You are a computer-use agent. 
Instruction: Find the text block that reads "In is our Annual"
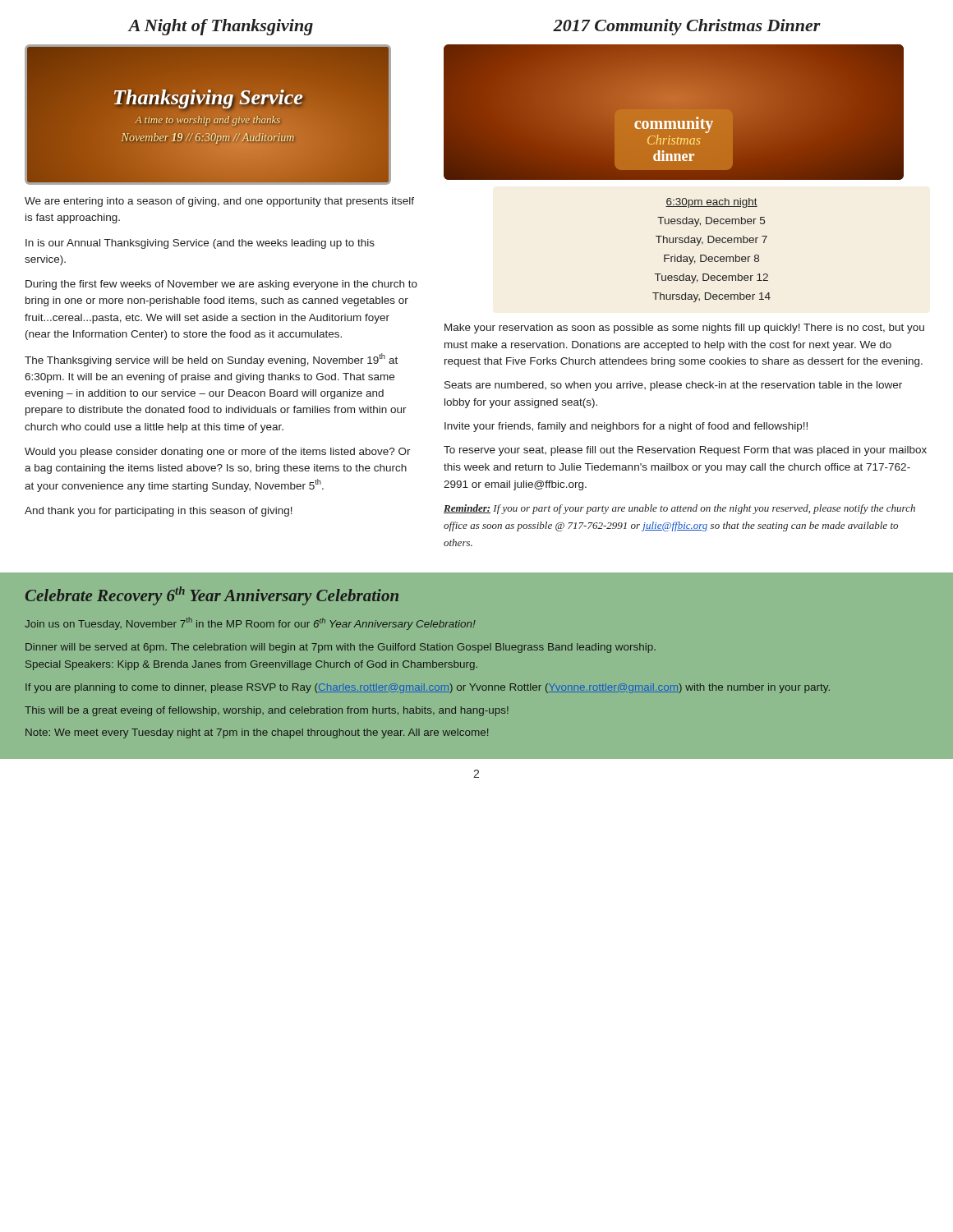[x=200, y=251]
